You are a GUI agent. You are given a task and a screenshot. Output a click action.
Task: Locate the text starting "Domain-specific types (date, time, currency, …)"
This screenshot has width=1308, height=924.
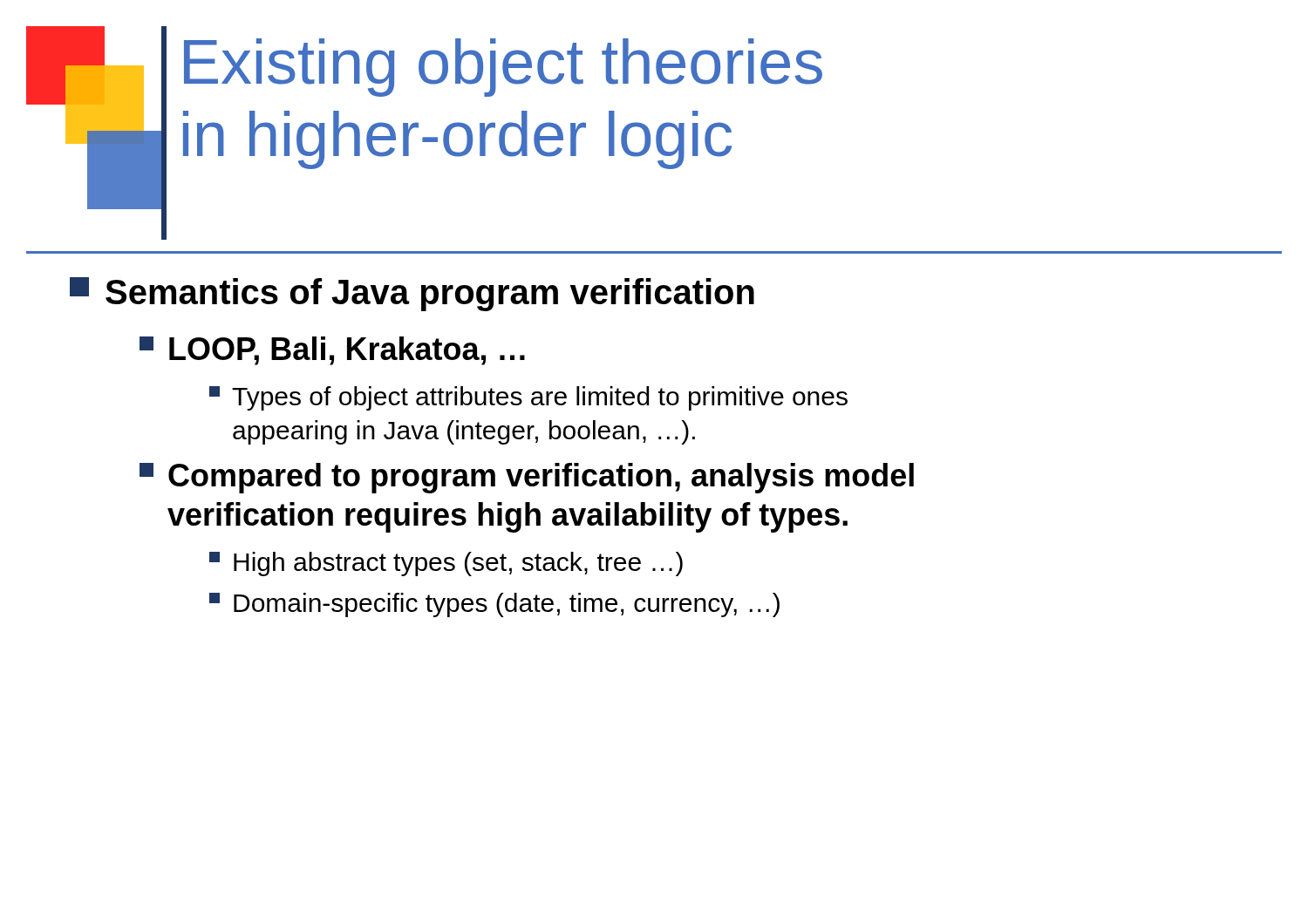(x=495, y=603)
